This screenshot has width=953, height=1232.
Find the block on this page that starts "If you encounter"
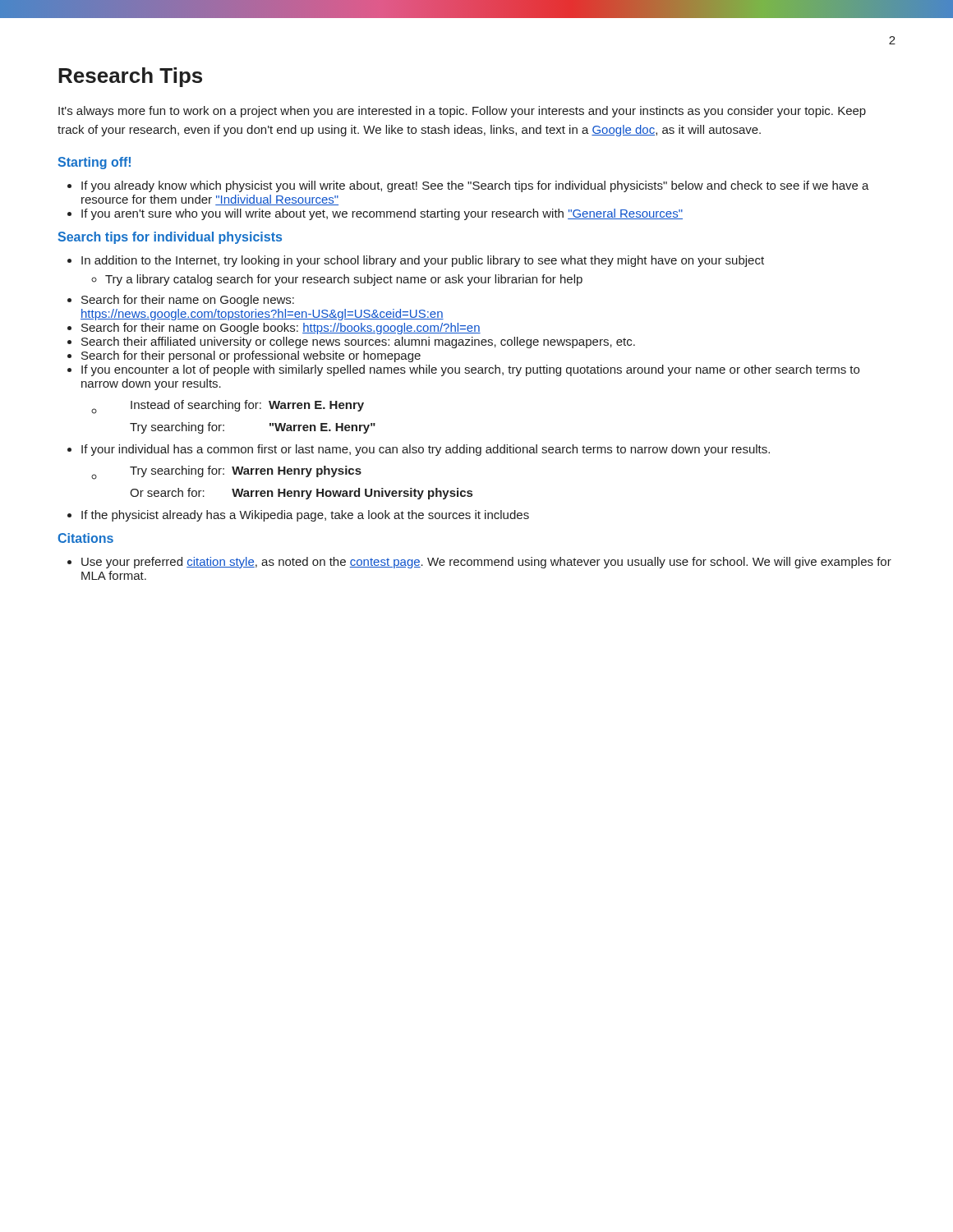point(470,370)
